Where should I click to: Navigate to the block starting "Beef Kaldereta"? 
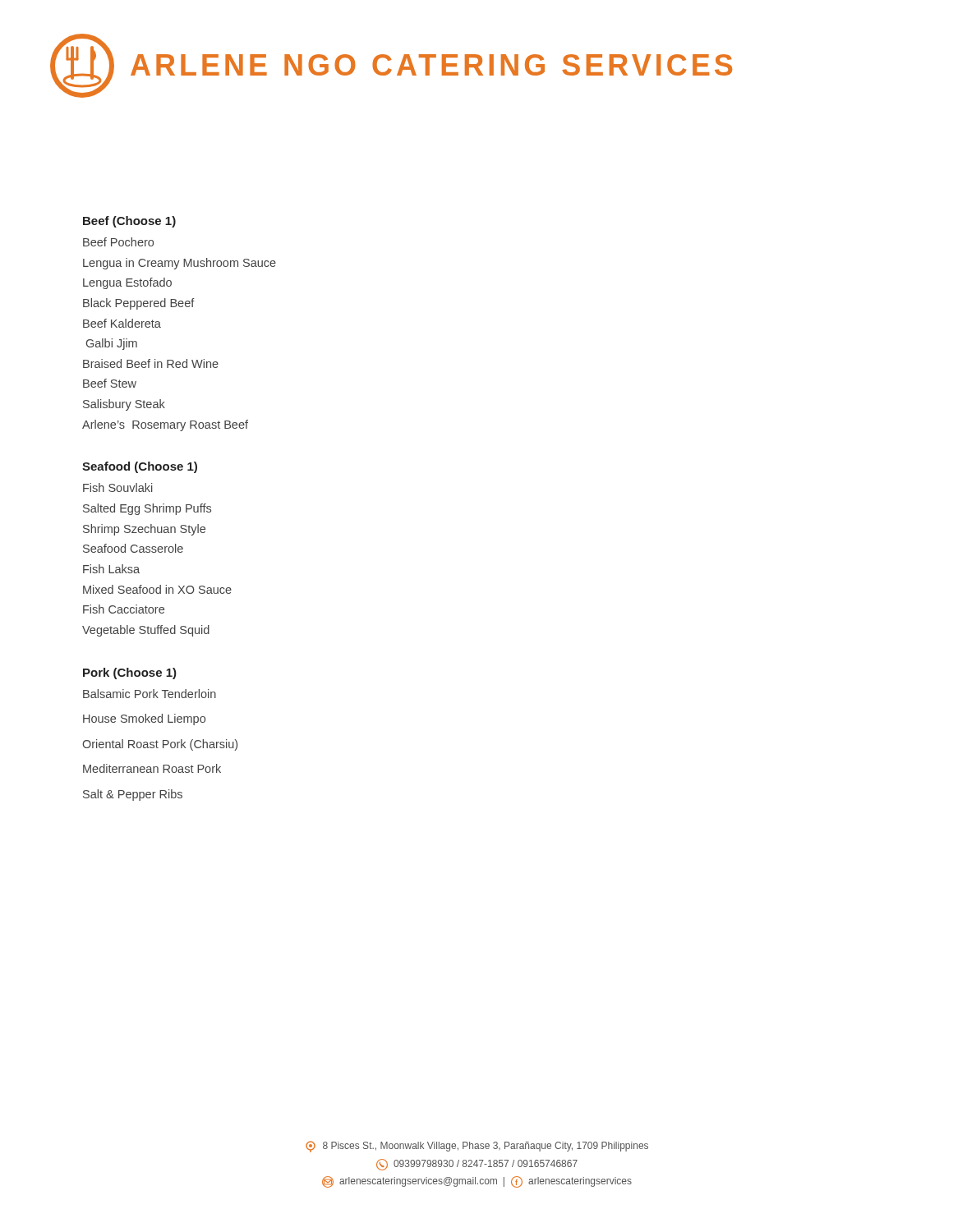(x=122, y=323)
